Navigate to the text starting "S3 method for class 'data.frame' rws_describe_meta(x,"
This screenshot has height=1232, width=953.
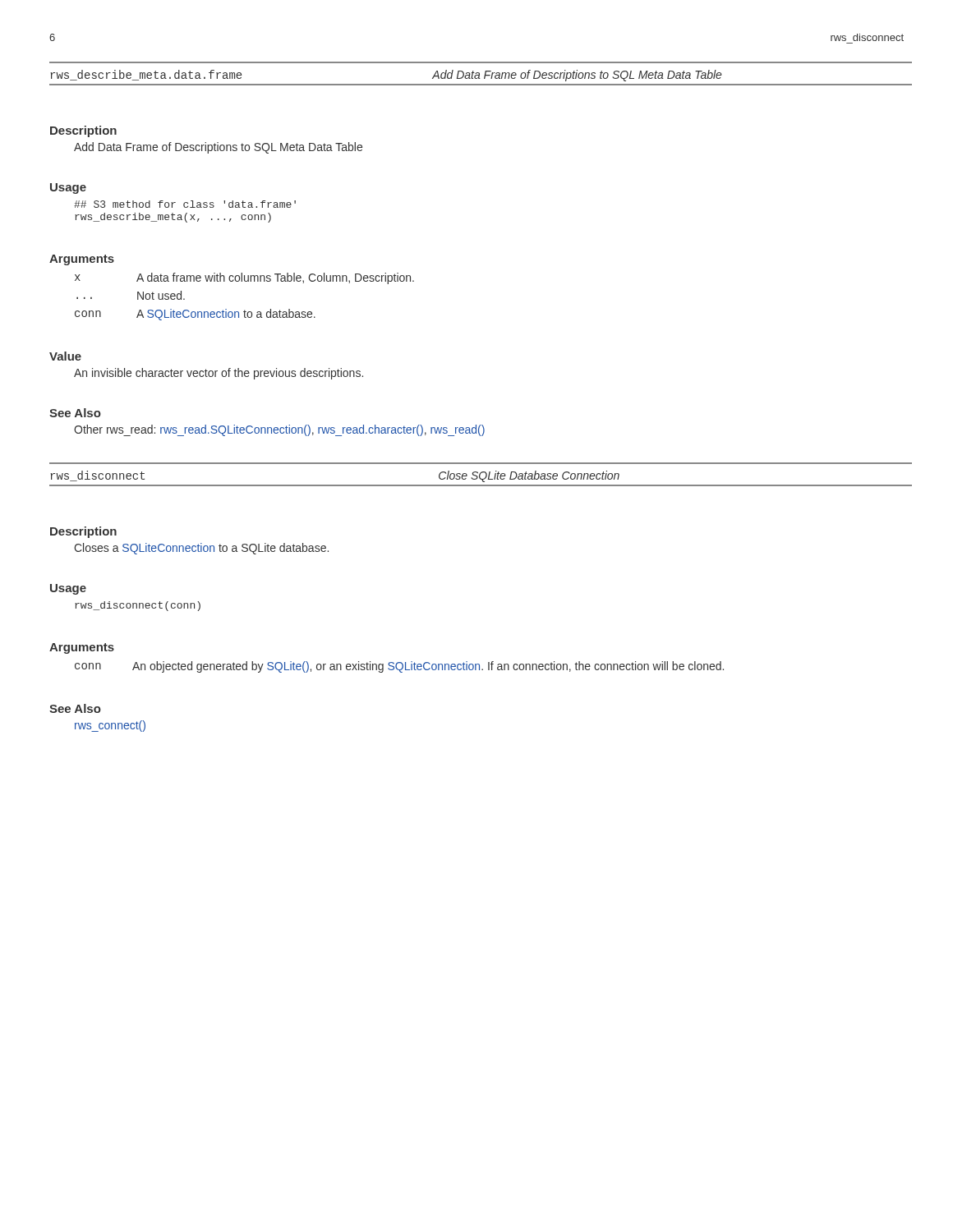click(186, 211)
